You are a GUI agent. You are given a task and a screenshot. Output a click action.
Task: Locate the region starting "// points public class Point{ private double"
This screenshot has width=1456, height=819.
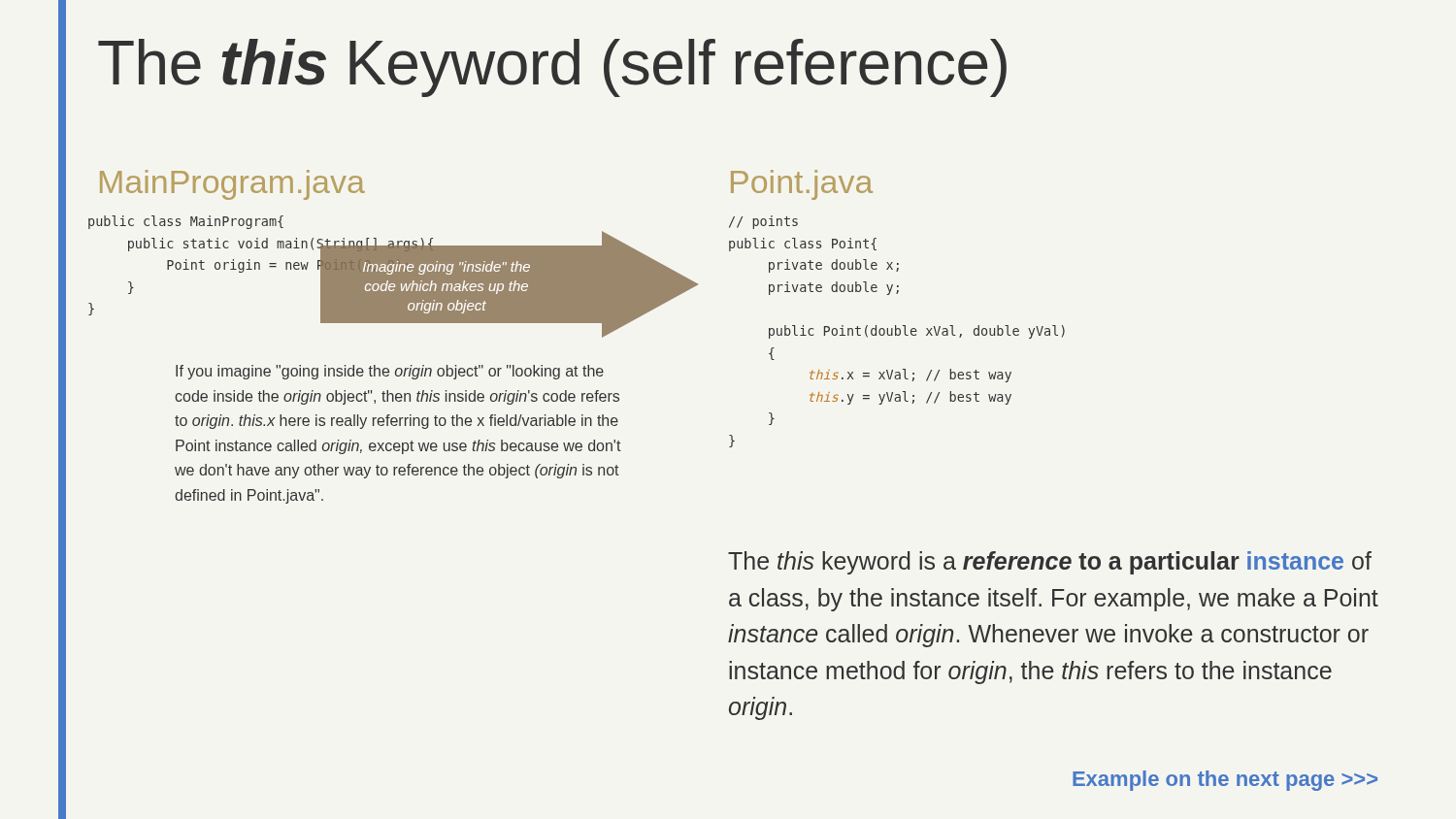(898, 331)
